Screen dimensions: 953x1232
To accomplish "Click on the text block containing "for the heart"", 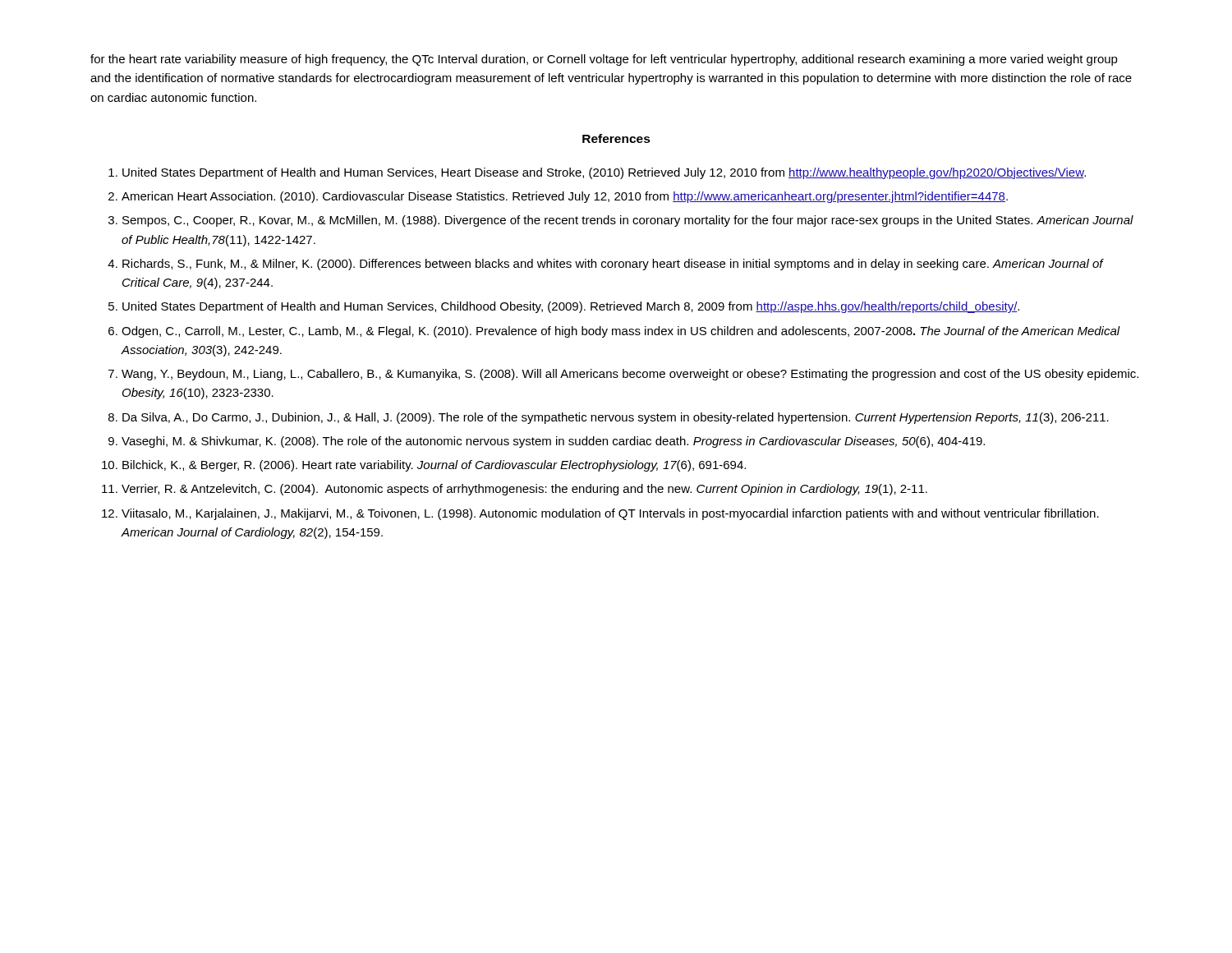I will coord(611,78).
